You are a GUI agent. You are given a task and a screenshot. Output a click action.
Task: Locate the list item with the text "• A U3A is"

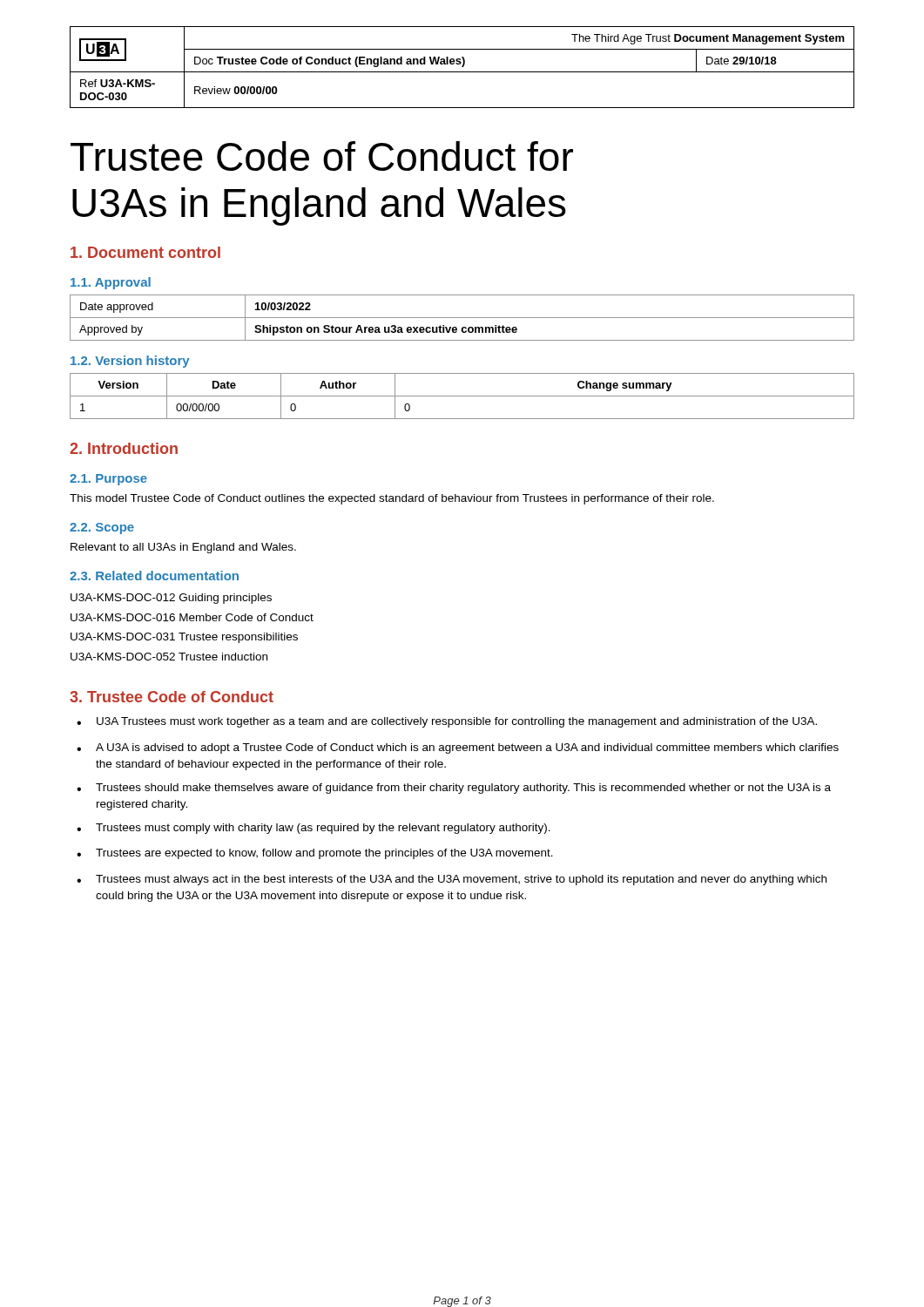coord(462,756)
